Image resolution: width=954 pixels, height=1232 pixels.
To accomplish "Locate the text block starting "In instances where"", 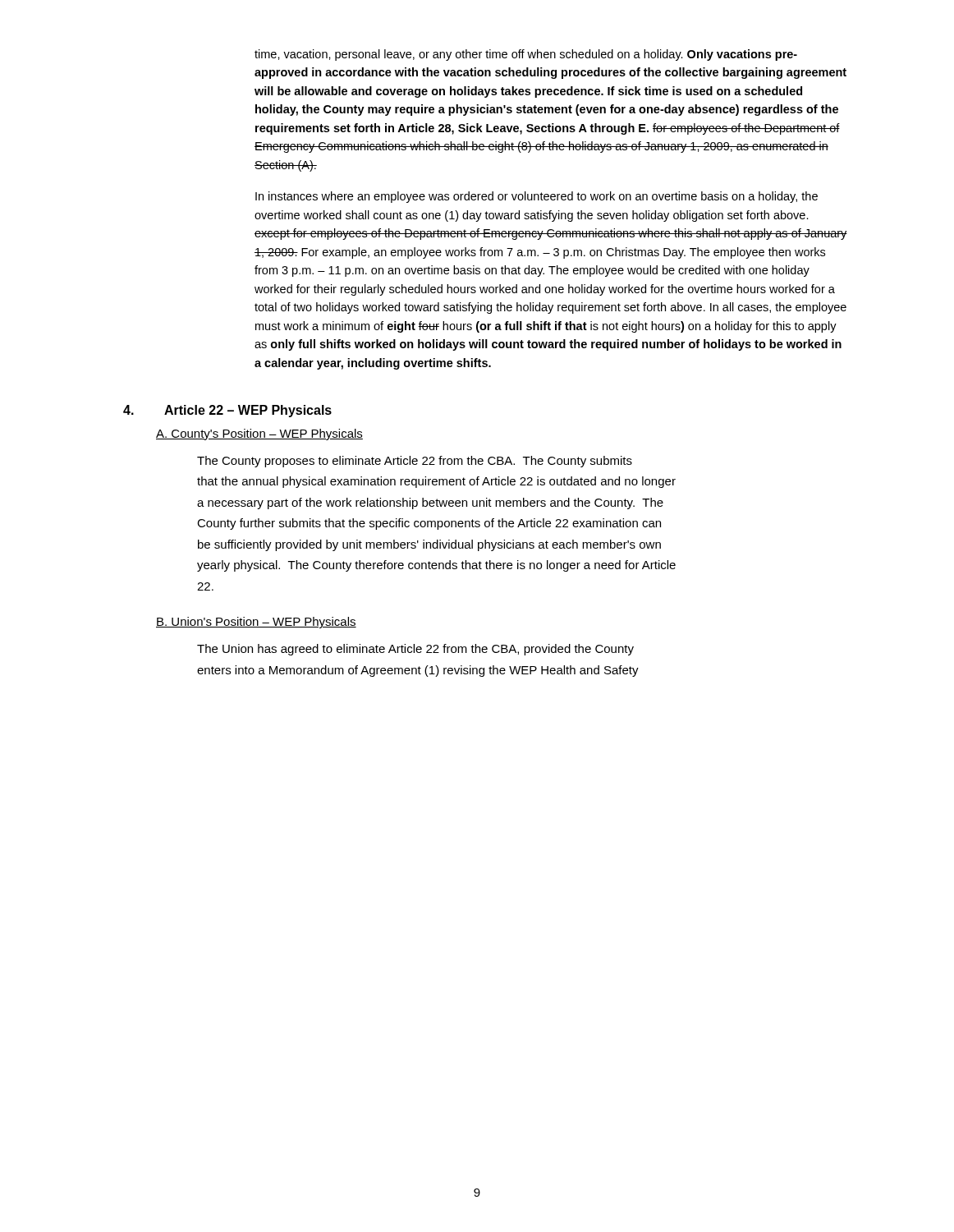I will click(x=551, y=280).
